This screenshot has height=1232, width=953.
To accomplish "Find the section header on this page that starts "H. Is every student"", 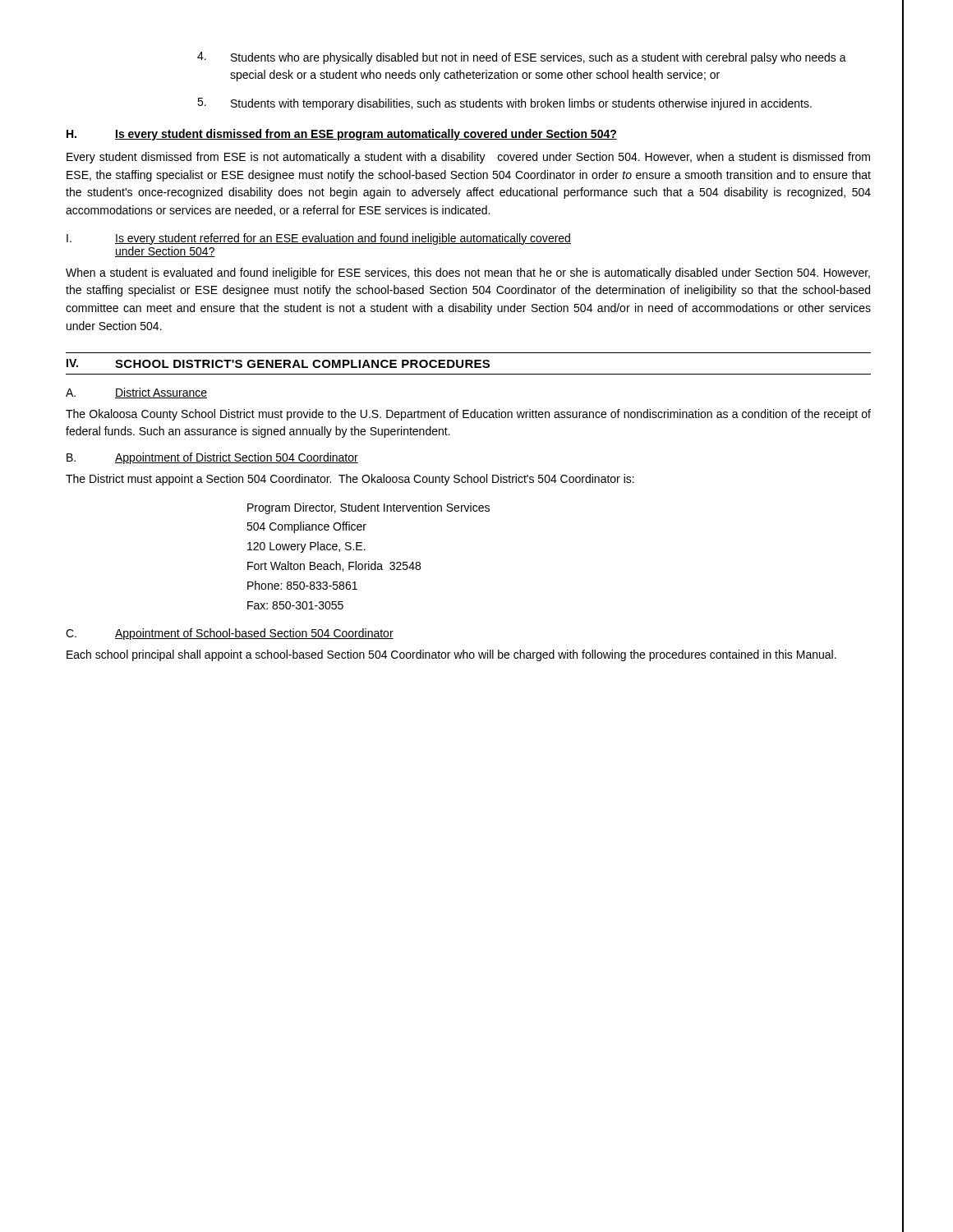I will [x=468, y=134].
